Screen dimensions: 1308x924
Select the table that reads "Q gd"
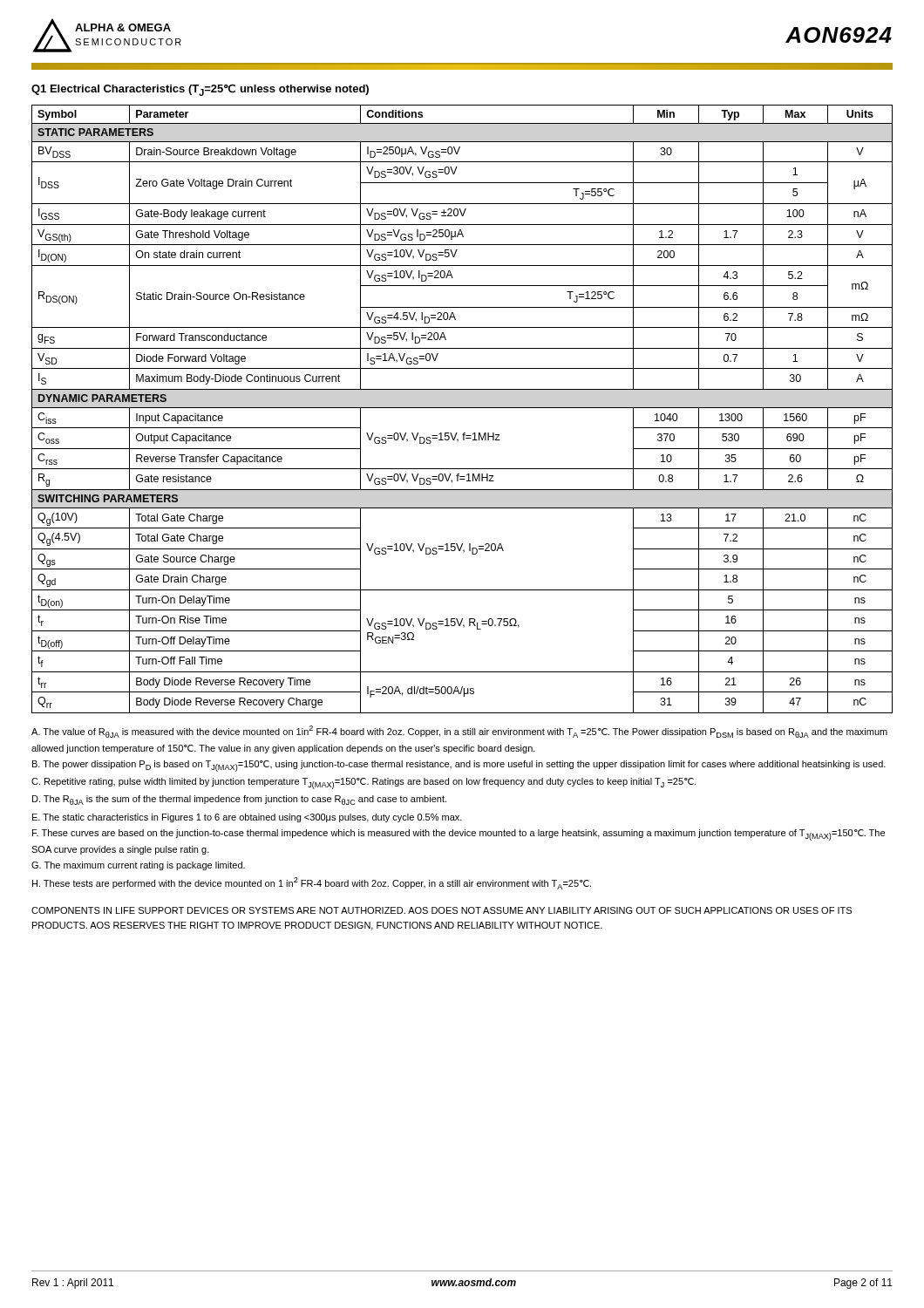coord(462,409)
